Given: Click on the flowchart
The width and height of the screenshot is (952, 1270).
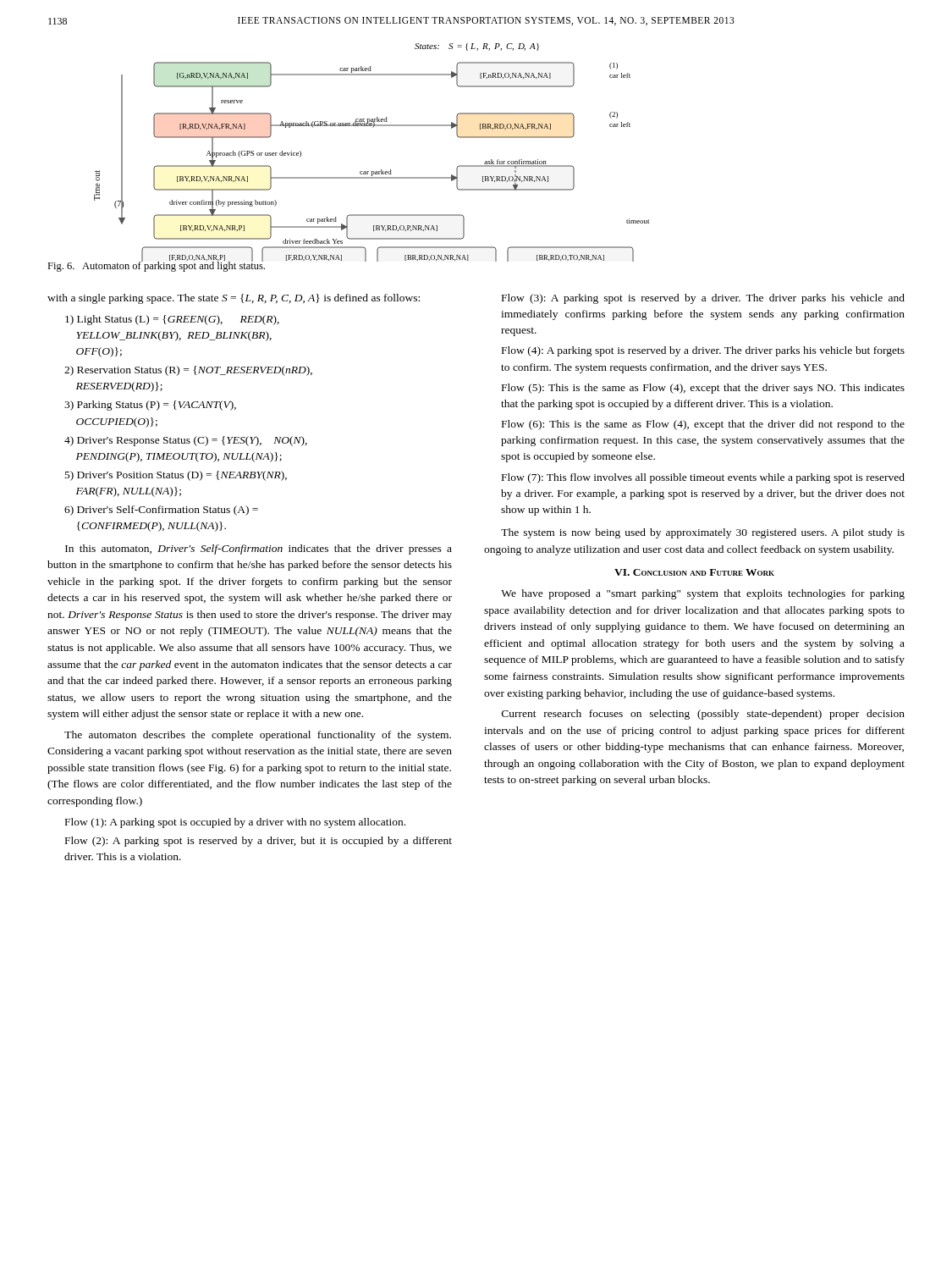Looking at the screenshot, I should pos(495,147).
